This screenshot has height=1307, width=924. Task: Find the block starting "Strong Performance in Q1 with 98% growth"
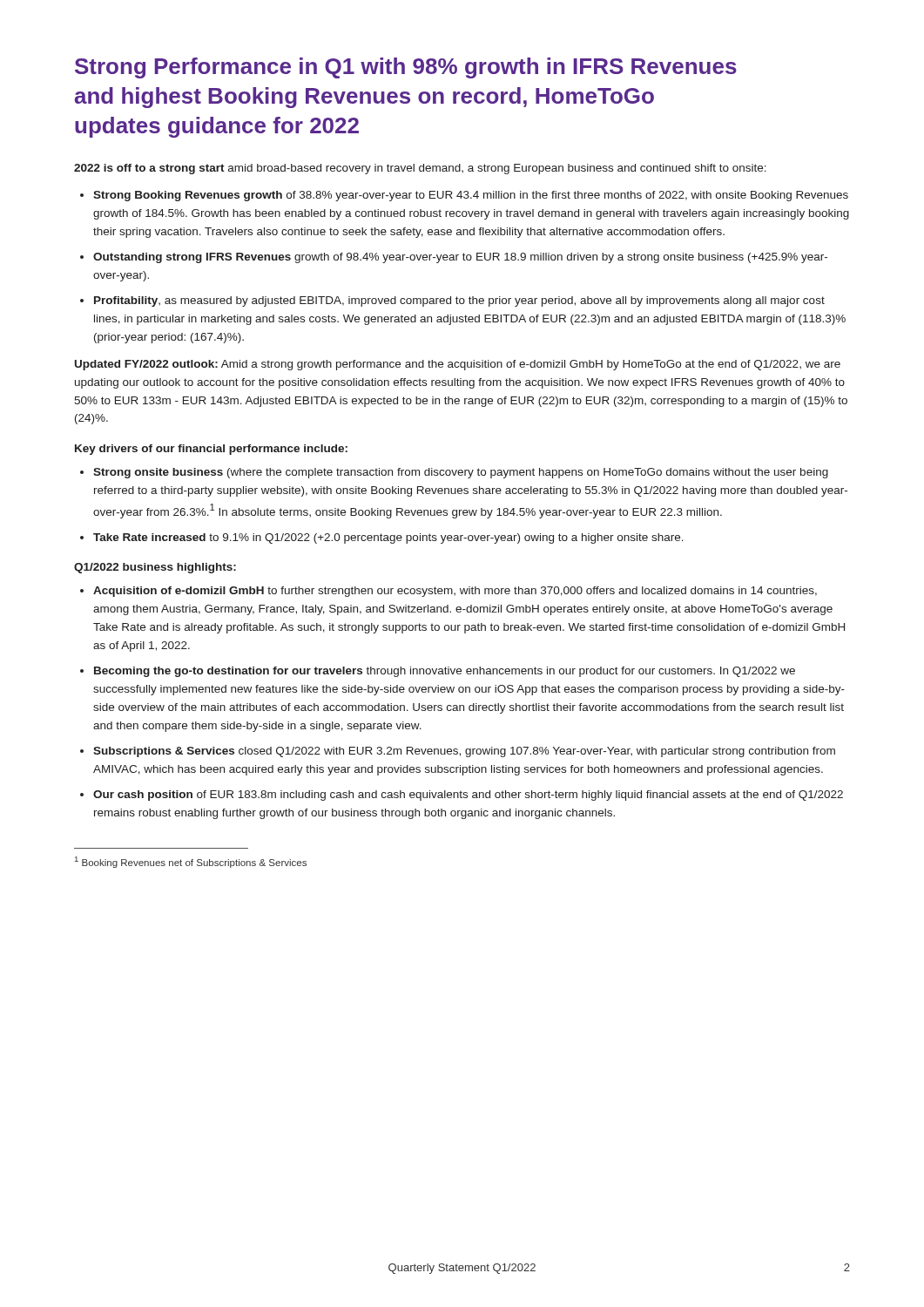pos(406,96)
